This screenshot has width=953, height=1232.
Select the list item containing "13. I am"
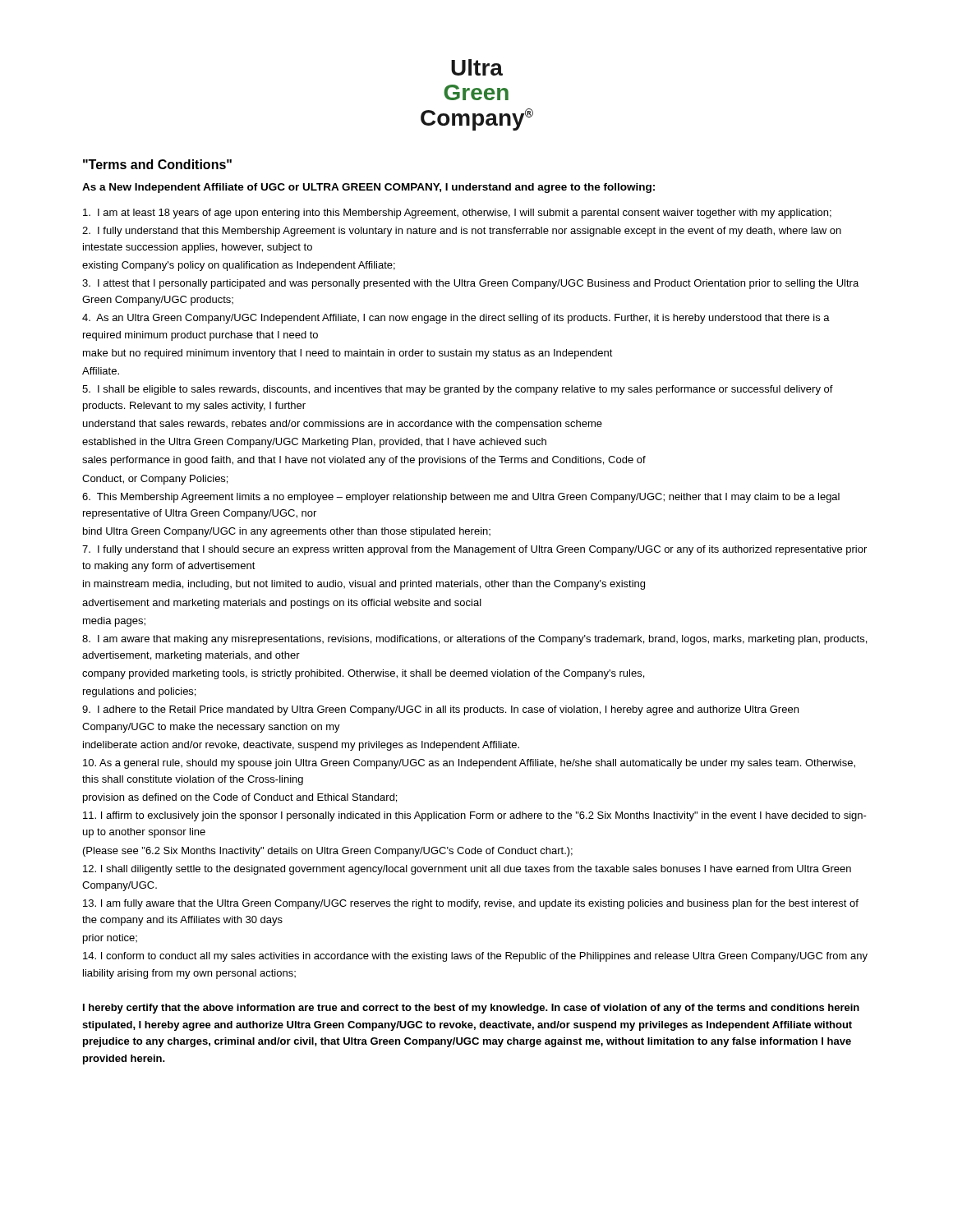[471, 904]
